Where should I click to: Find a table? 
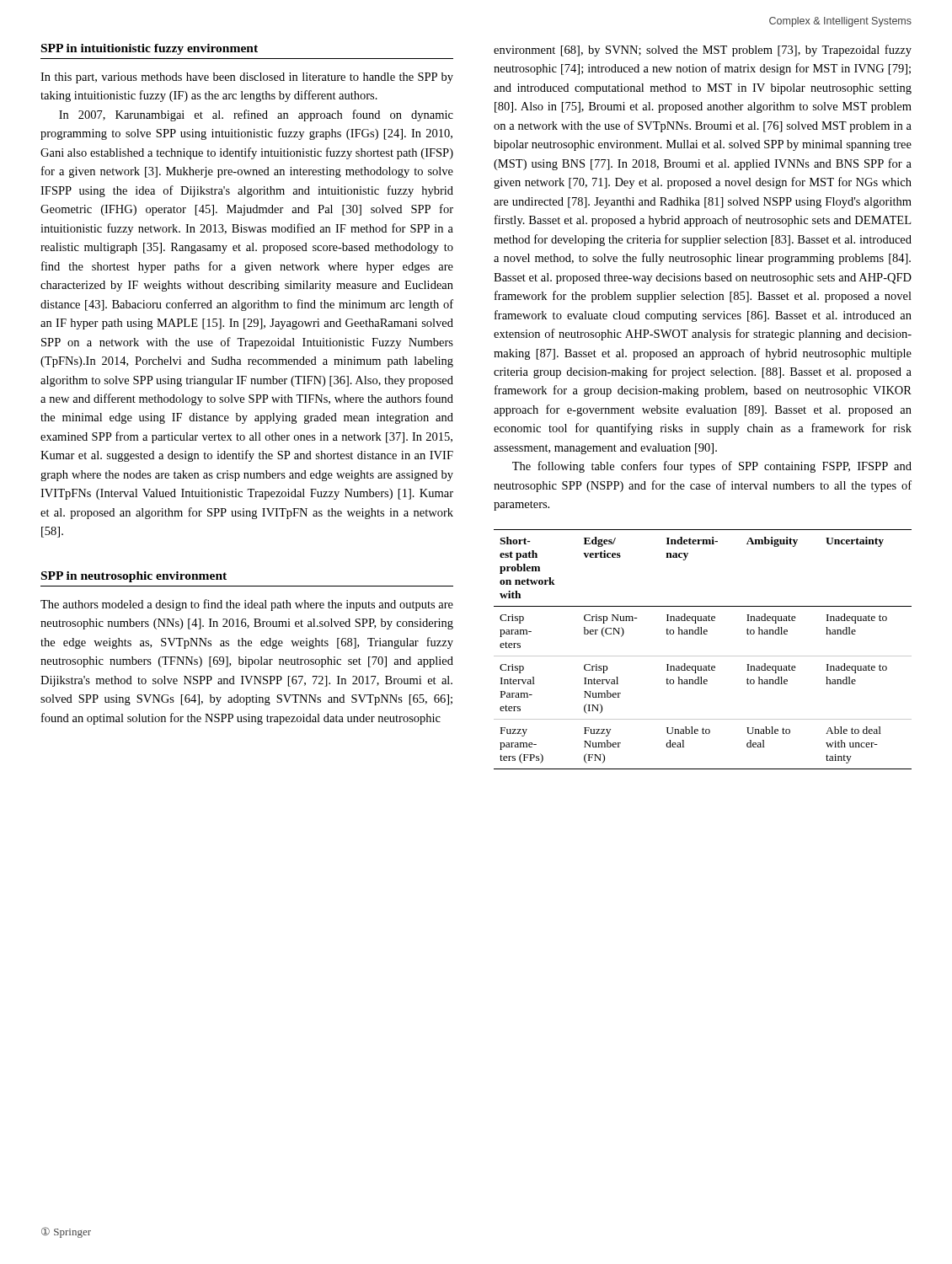click(x=703, y=649)
